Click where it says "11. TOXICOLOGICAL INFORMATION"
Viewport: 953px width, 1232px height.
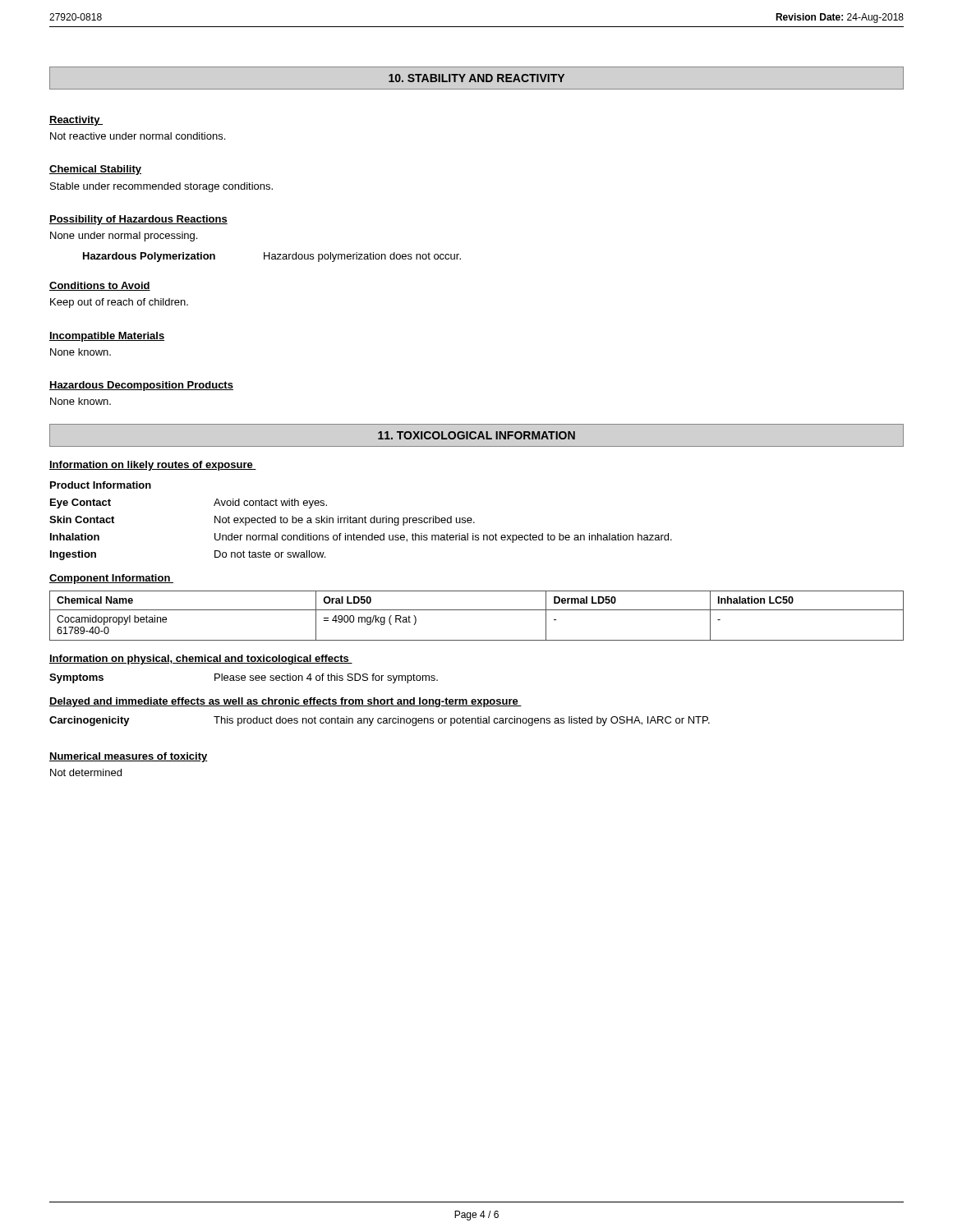pyautogui.click(x=476, y=436)
